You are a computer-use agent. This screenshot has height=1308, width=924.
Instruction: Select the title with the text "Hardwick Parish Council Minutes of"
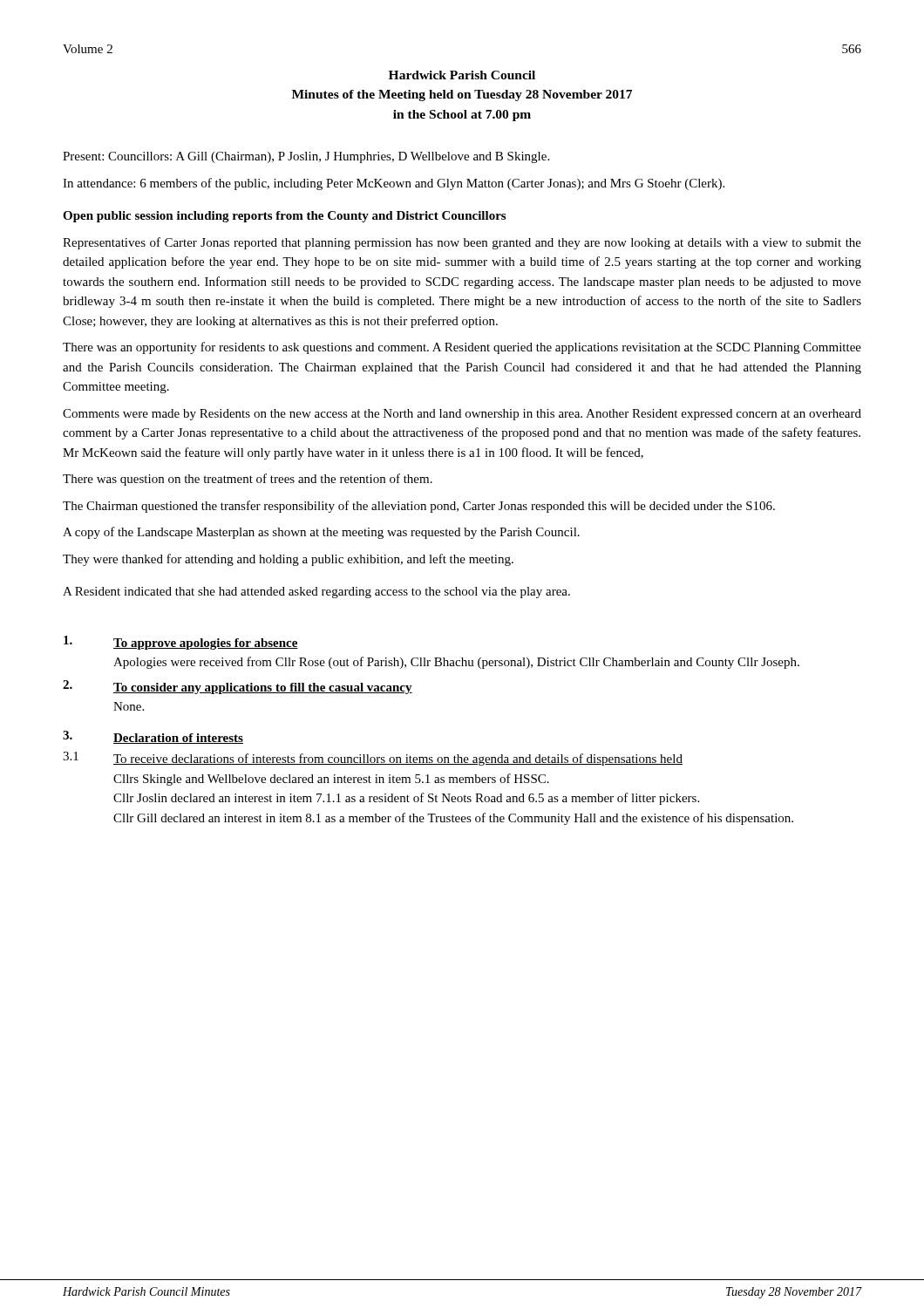coord(462,95)
